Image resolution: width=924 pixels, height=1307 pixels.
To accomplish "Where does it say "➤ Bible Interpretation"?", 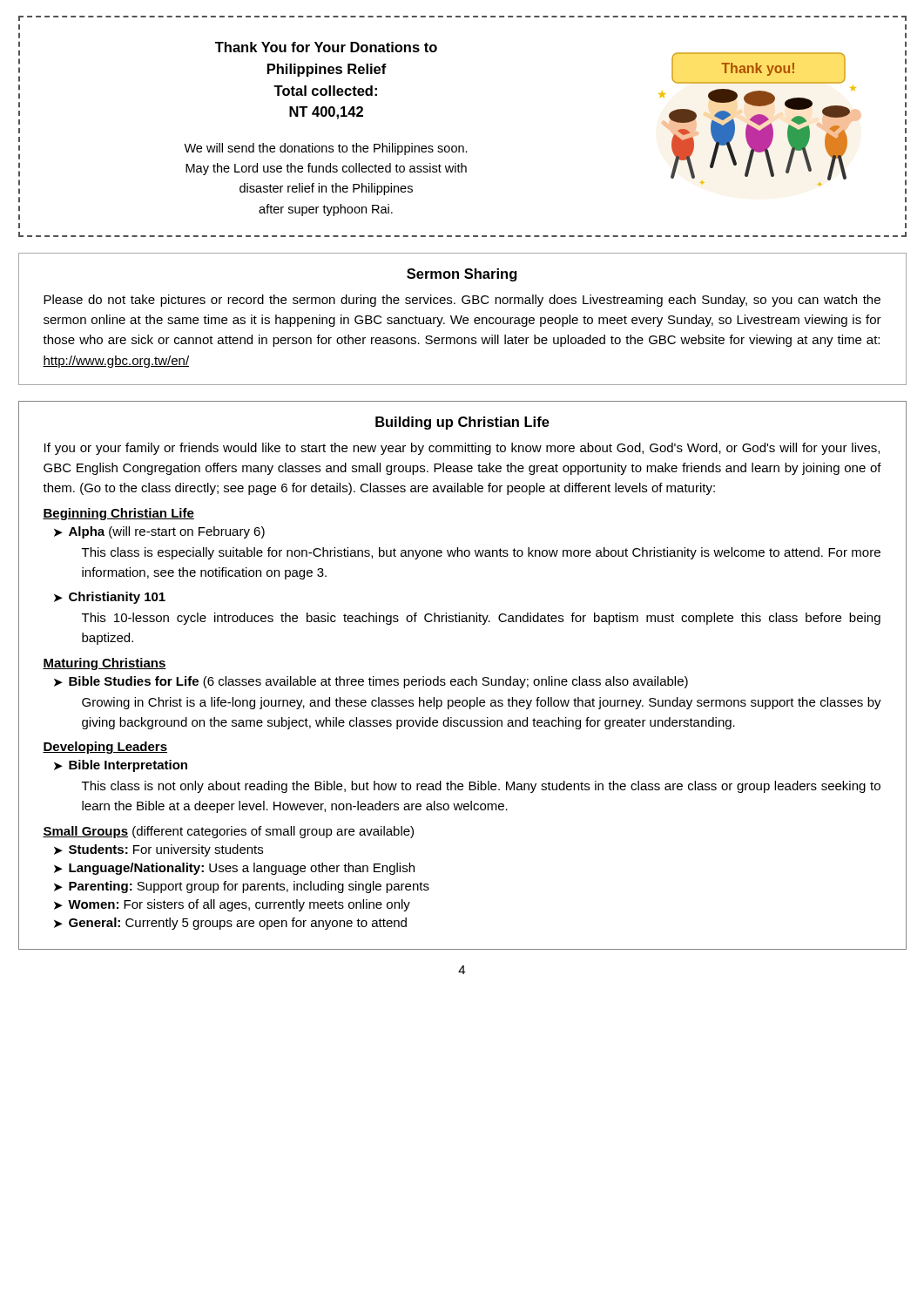I will pyautogui.click(x=121, y=766).
